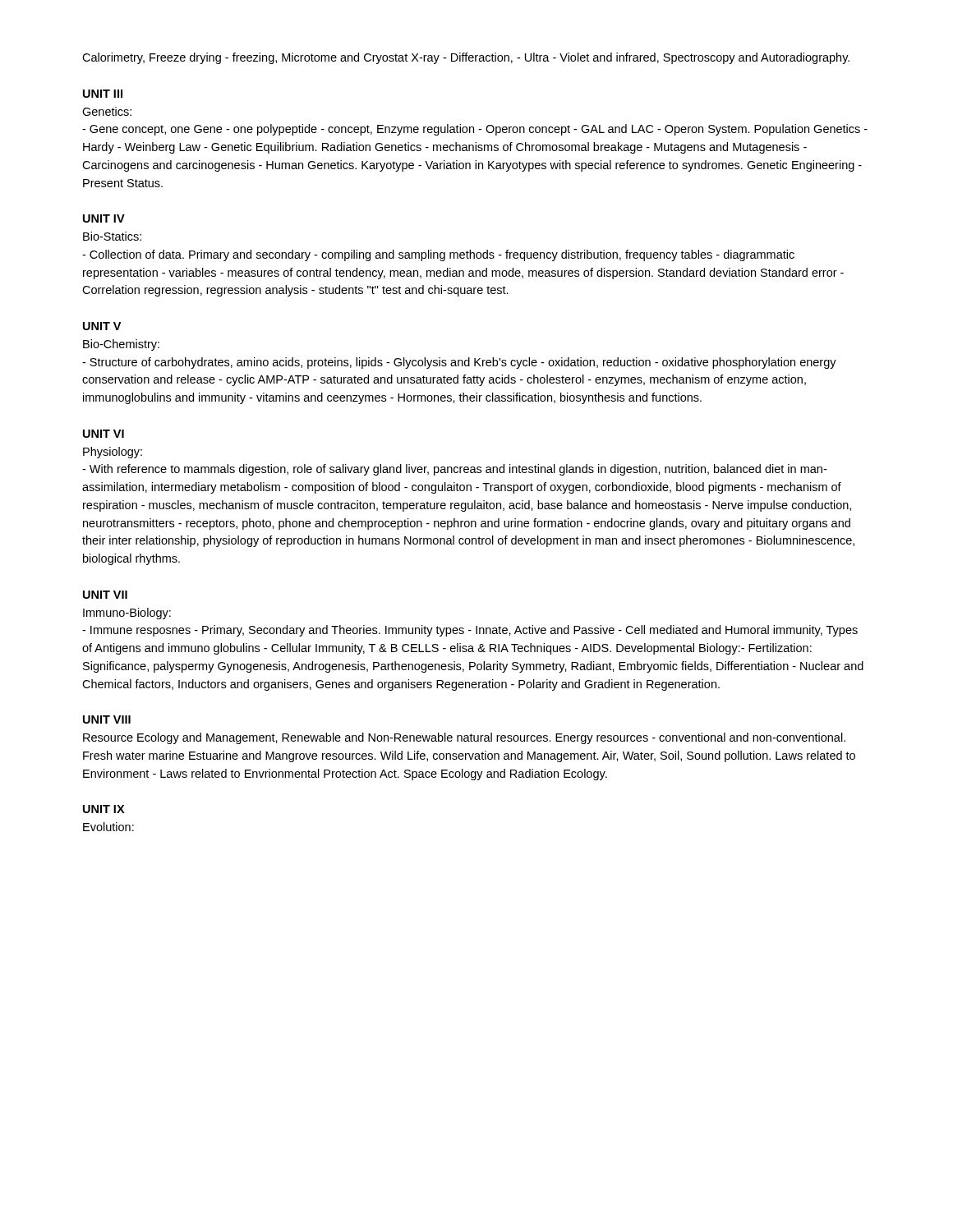This screenshot has height=1232, width=953.
Task: Find the region starting "Bio-Statics: - Collection of data. Primary and"
Action: click(x=463, y=263)
